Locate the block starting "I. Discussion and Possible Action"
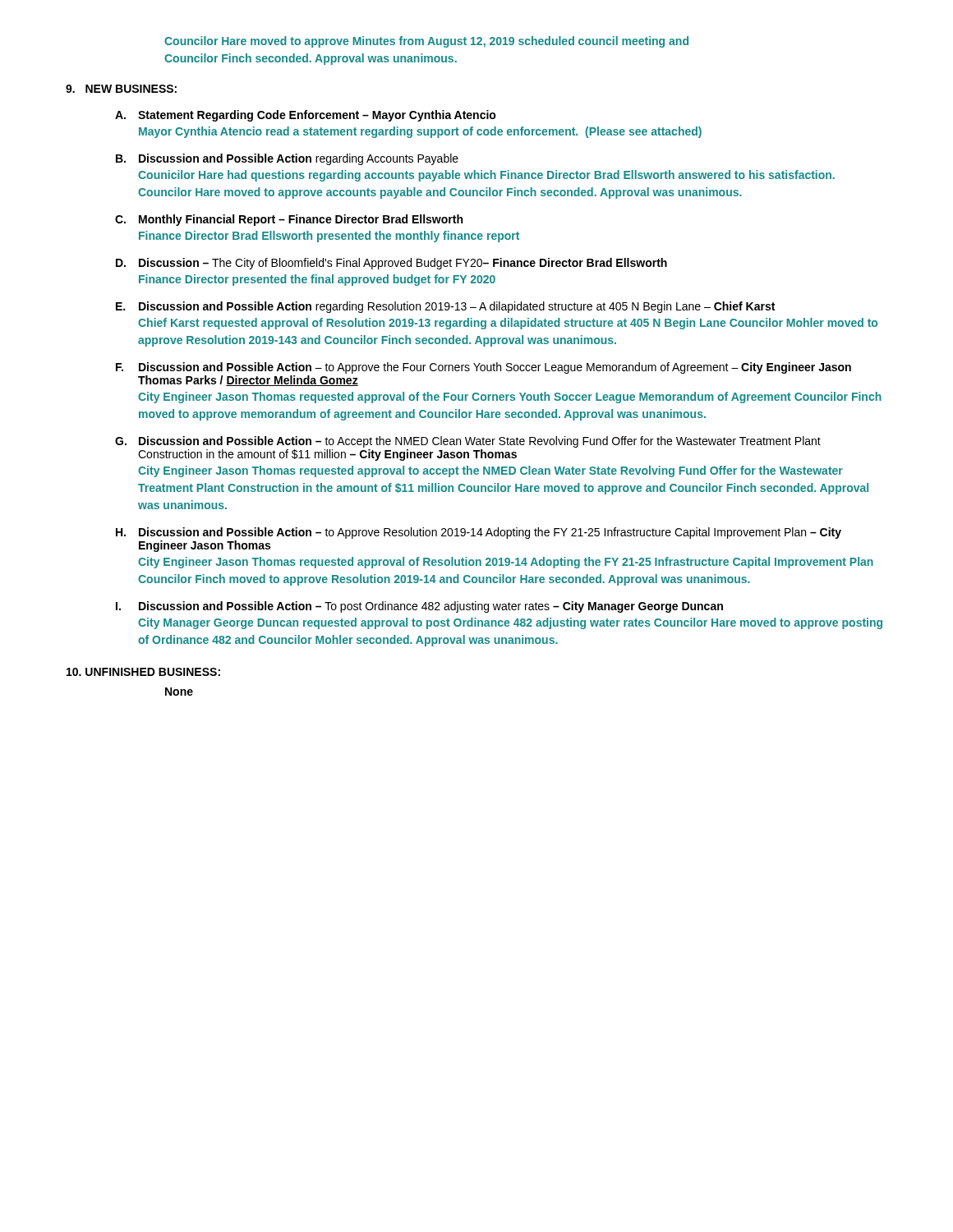This screenshot has width=953, height=1232. (x=501, y=624)
